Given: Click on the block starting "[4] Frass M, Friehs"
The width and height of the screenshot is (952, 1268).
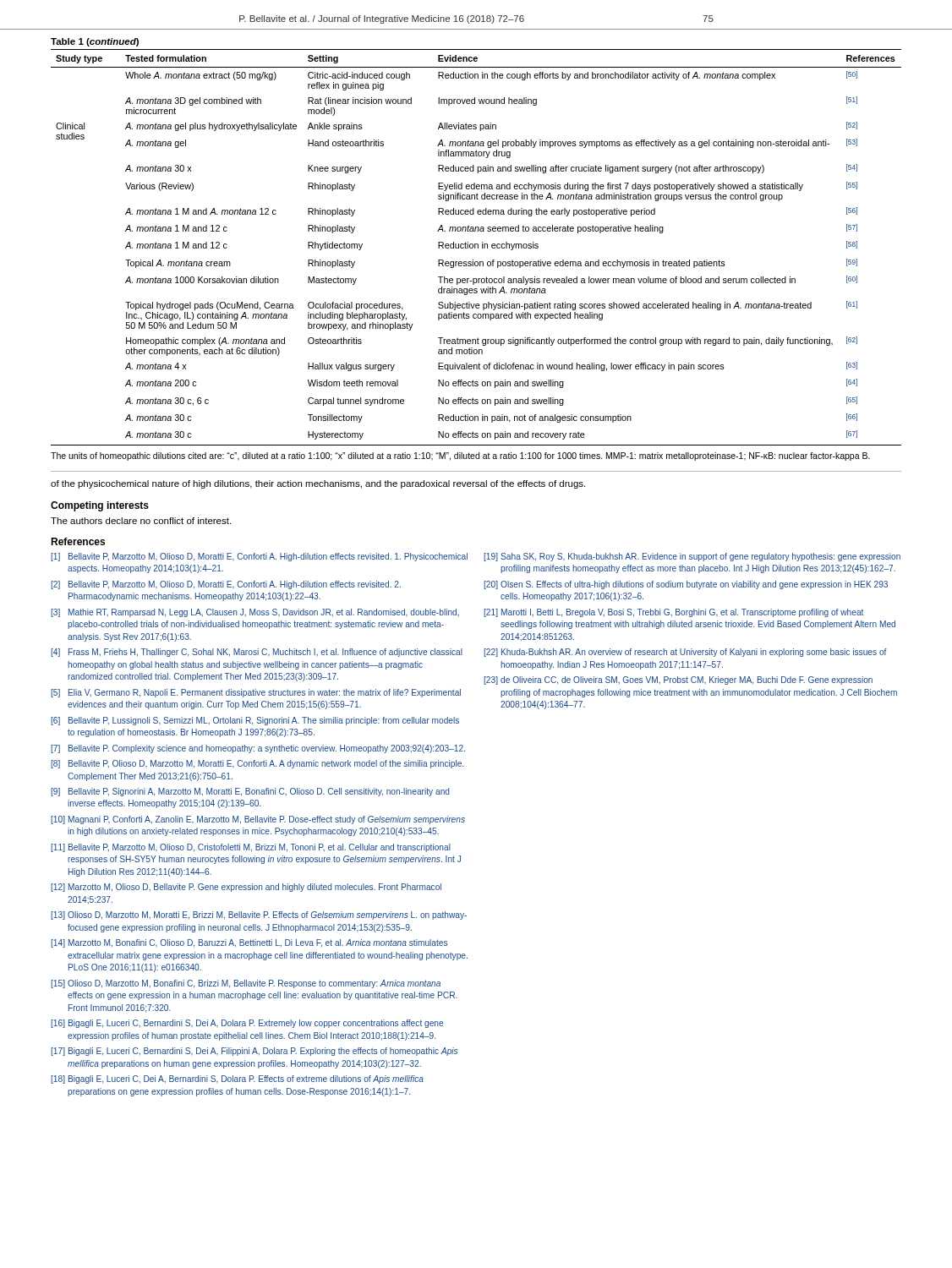Looking at the screenshot, I should (260, 665).
